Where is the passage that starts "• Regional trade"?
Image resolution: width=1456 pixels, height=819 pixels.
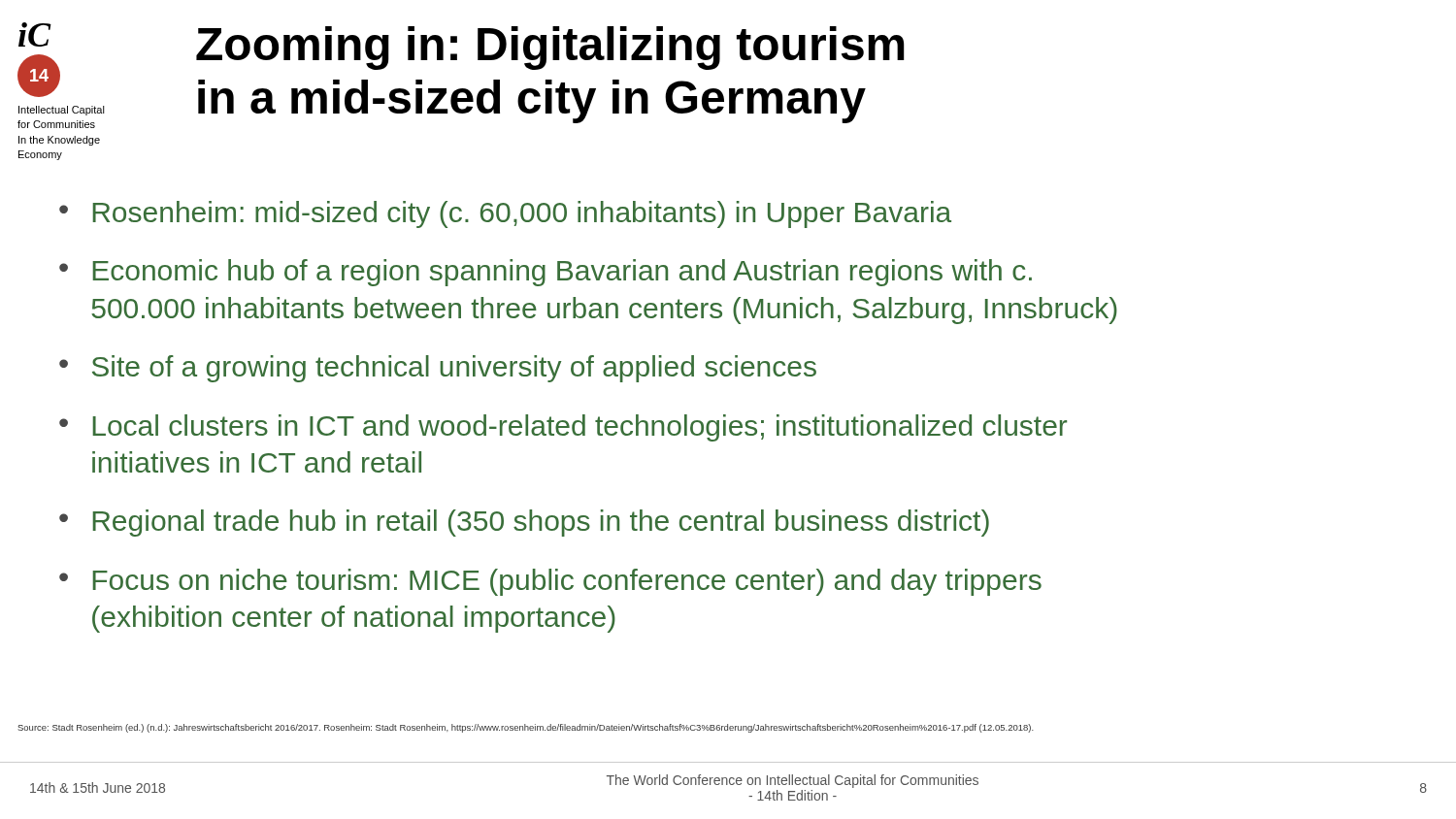(524, 522)
